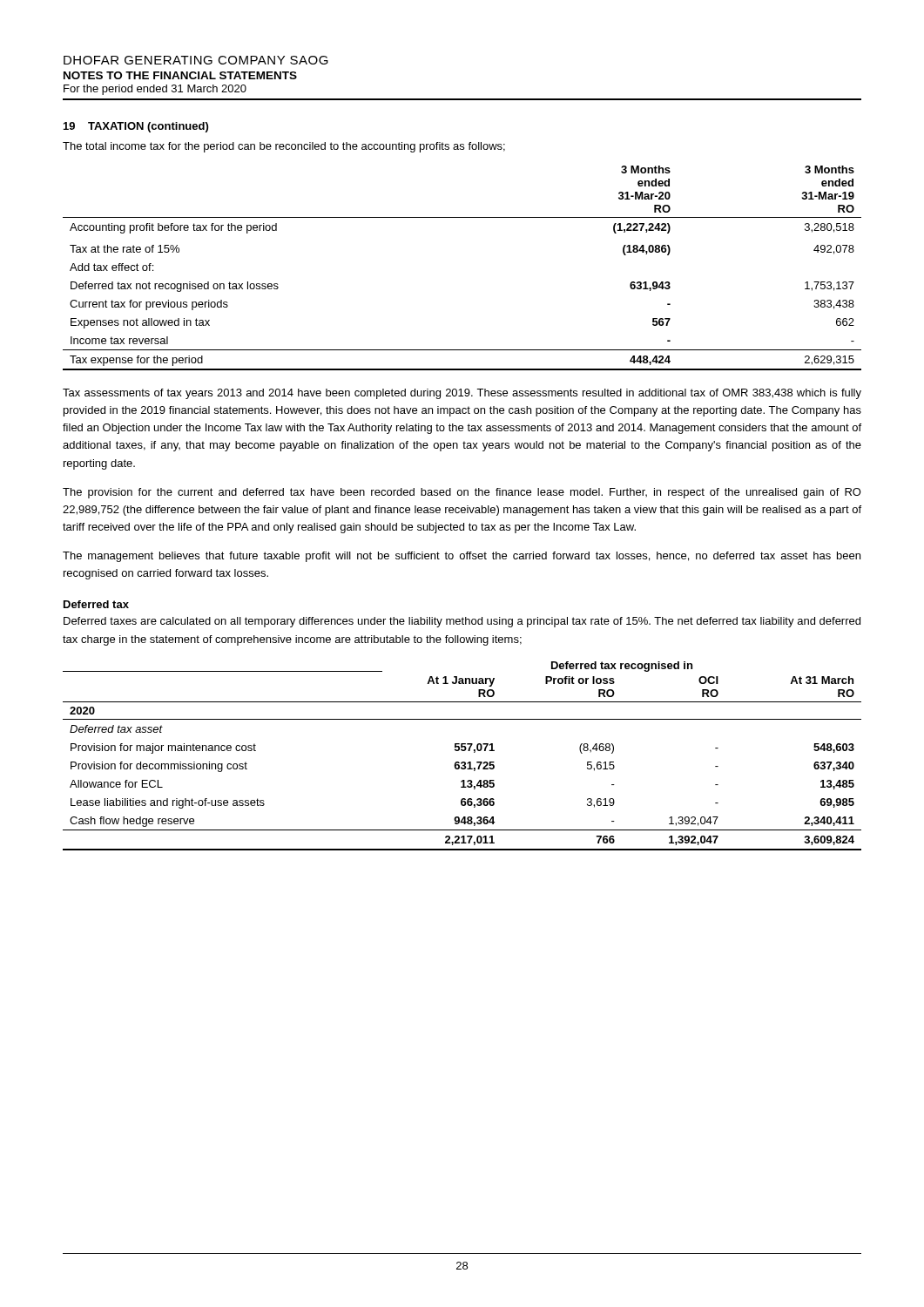Screen dimensions: 1307x924
Task: Where is the passage that starts "The provision for the current and deferred tax"?
Action: pyautogui.click(x=462, y=509)
